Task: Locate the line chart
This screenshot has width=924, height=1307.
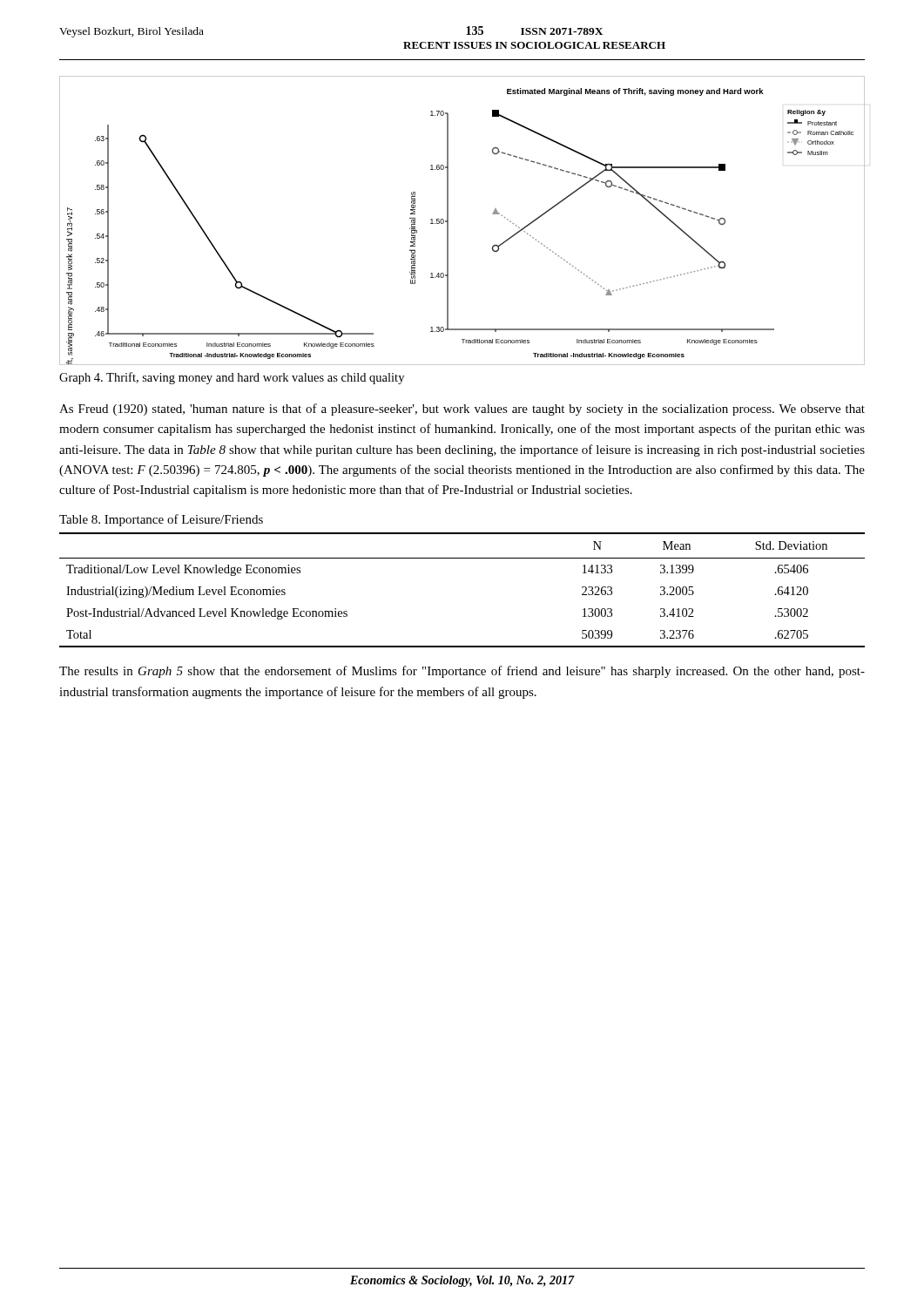Action: [462, 220]
